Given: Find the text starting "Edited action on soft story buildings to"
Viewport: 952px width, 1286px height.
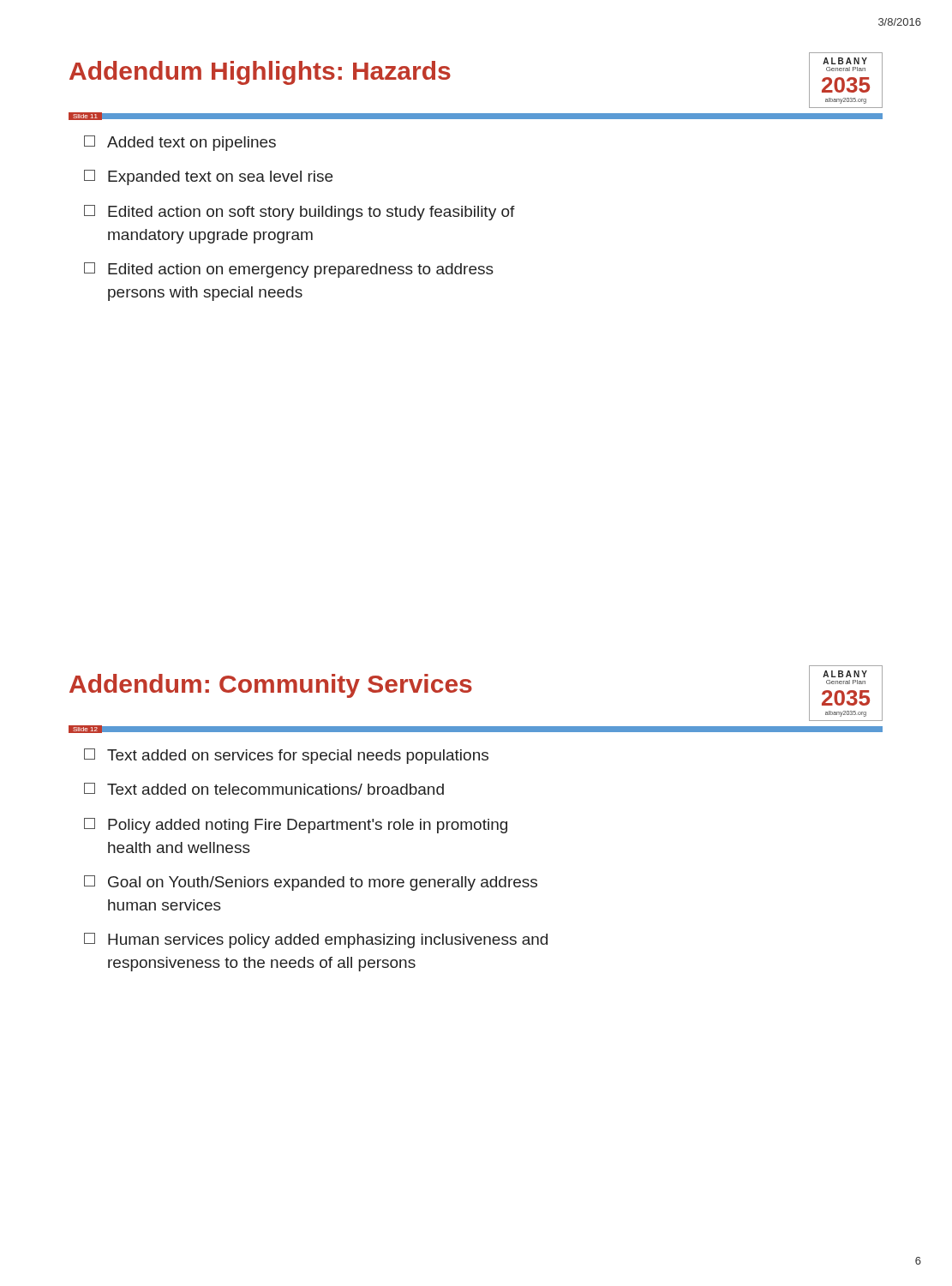Looking at the screenshot, I should point(299,224).
